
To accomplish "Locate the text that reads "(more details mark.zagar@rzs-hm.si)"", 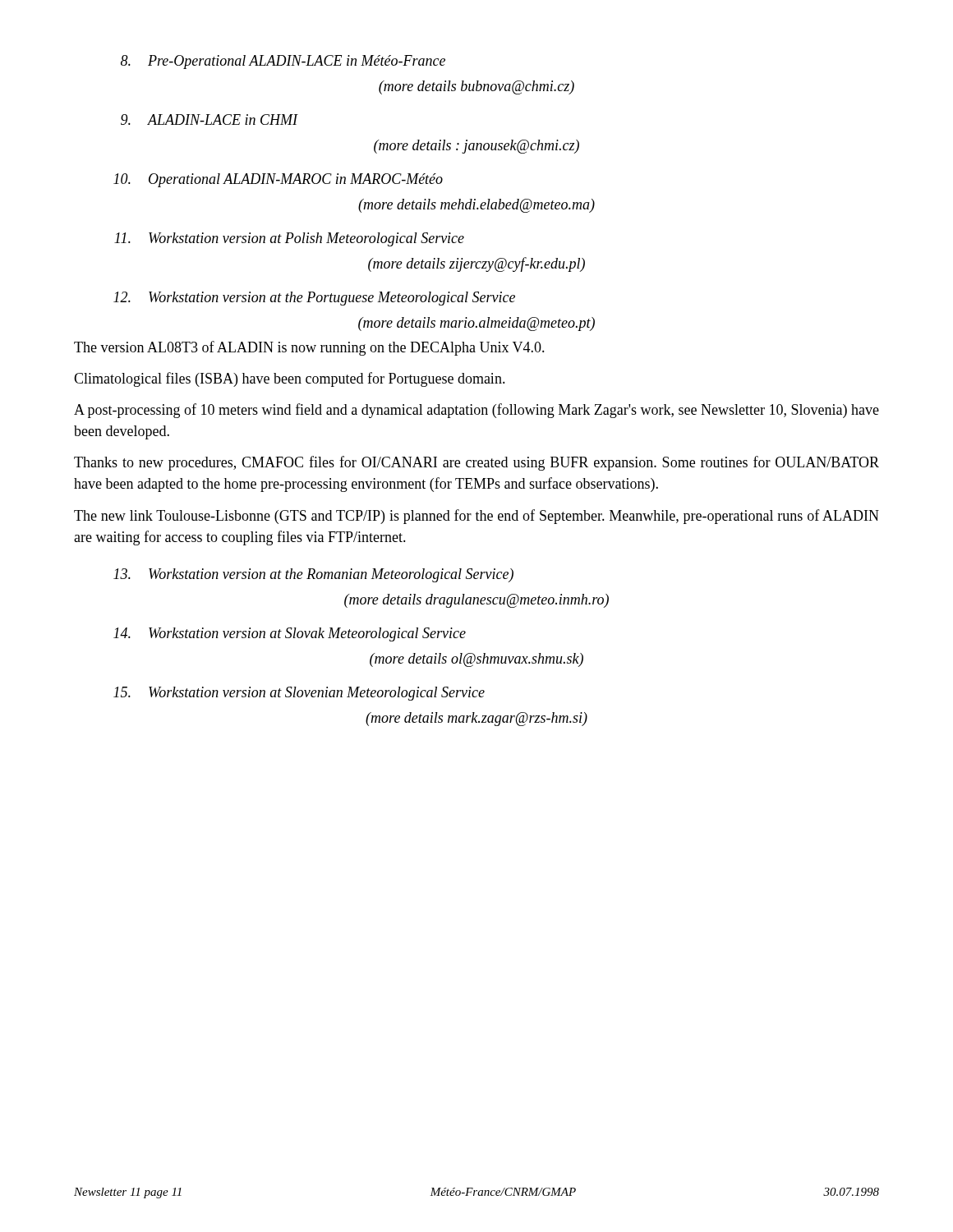I will (x=476, y=718).
